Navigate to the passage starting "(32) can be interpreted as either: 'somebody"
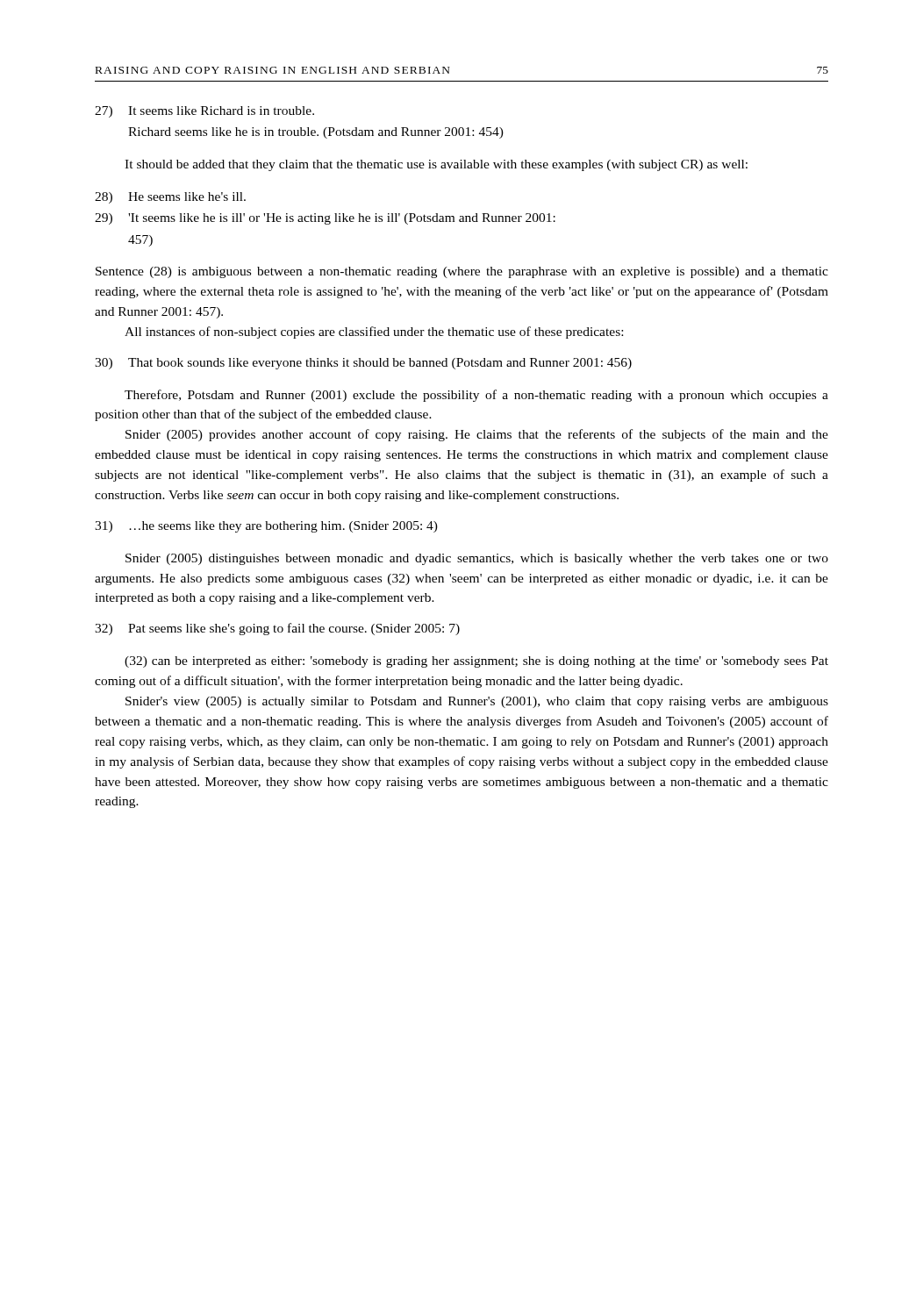 [461, 731]
